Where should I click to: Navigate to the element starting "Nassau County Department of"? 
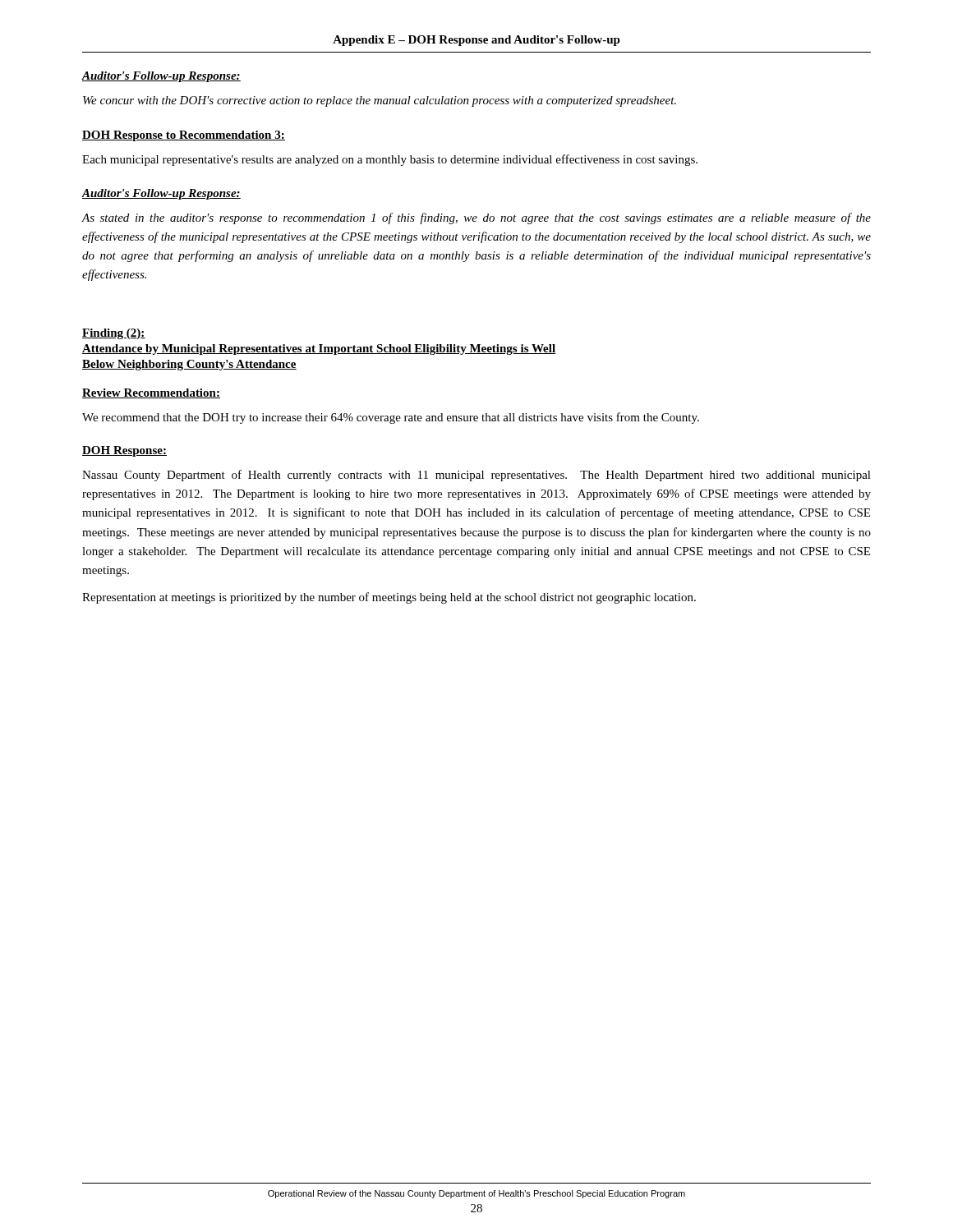click(476, 522)
